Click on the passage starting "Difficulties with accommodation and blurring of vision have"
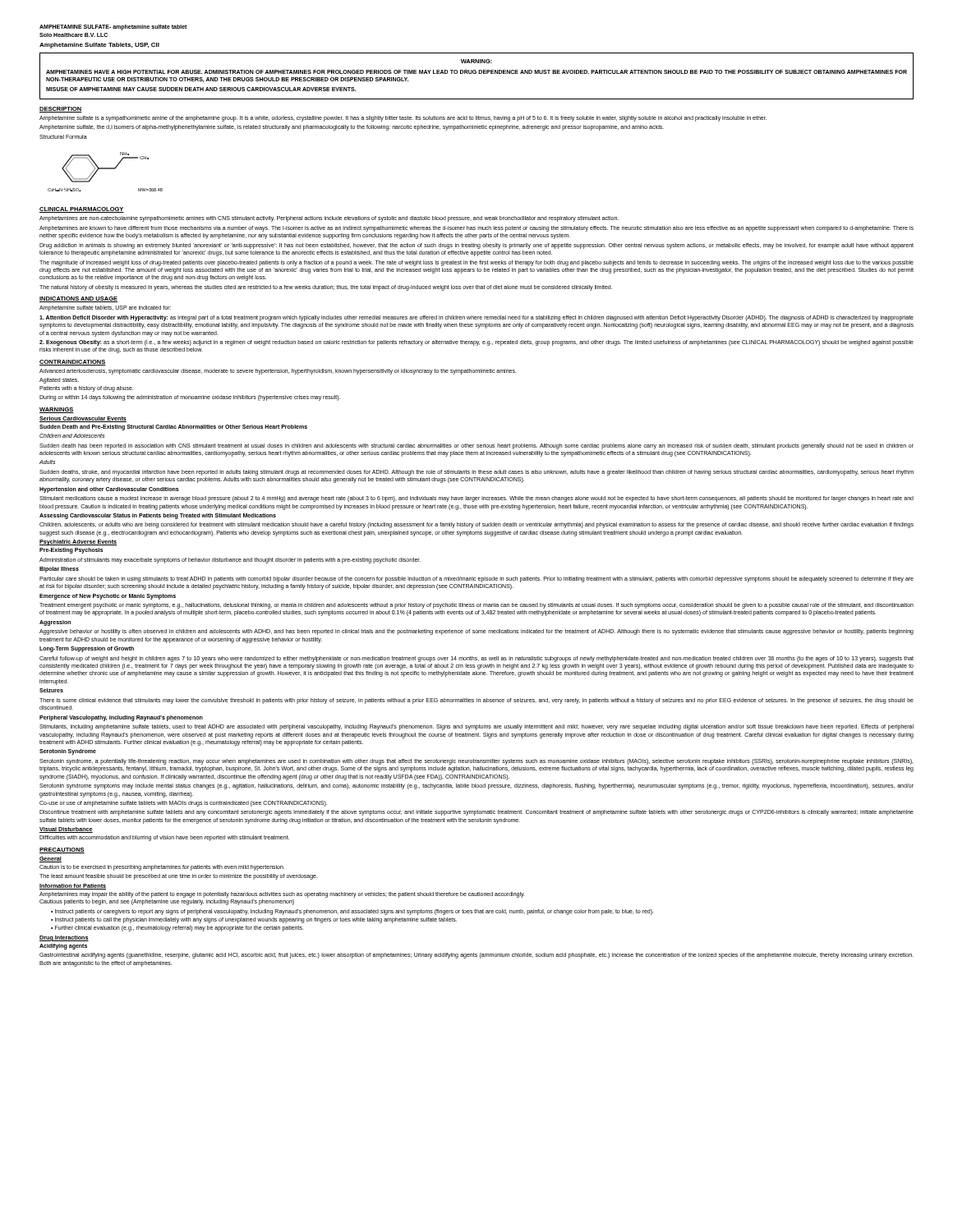The image size is (953, 1232). 164,838
